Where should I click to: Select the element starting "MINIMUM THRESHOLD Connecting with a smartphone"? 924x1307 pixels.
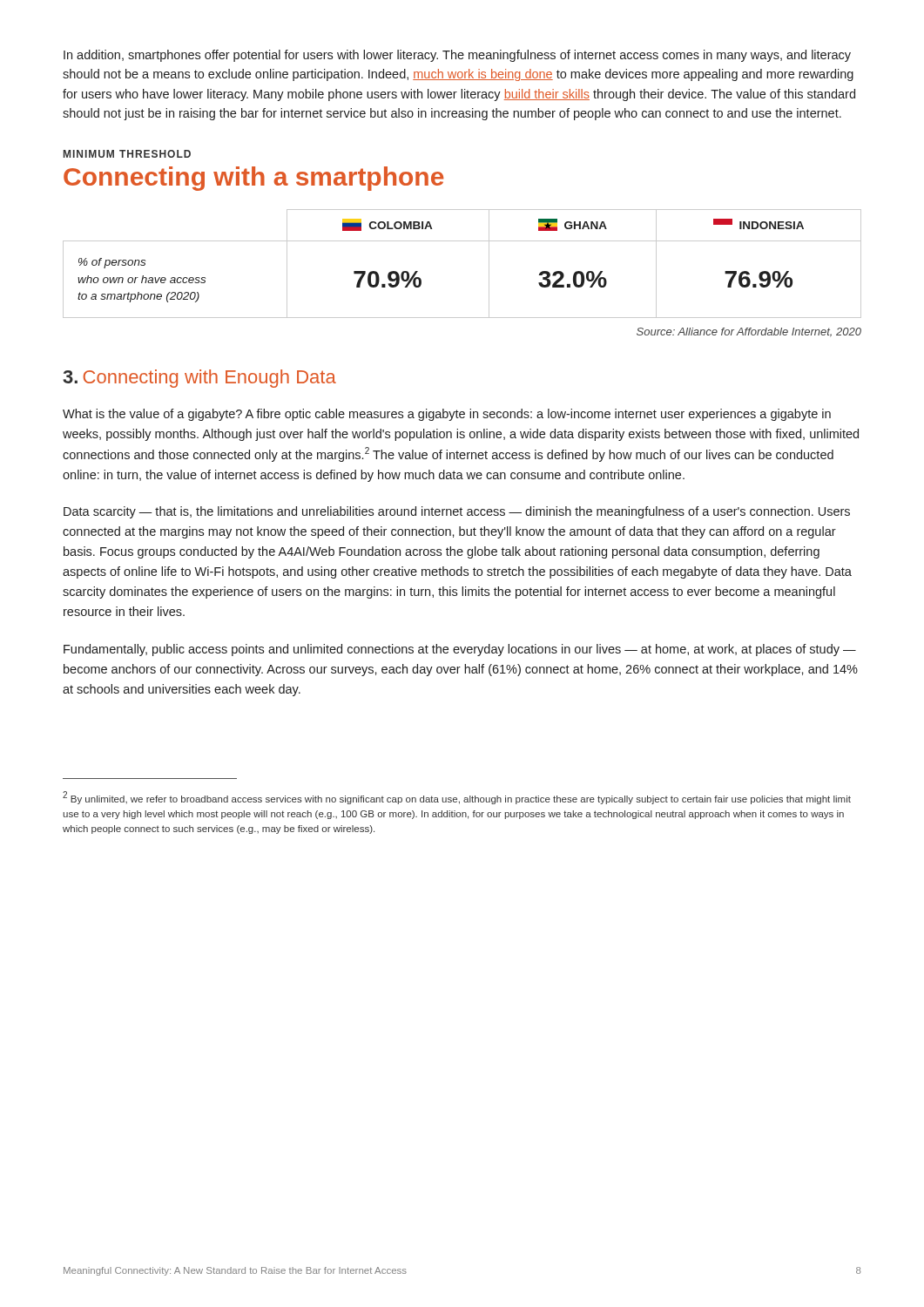coord(127,154)
